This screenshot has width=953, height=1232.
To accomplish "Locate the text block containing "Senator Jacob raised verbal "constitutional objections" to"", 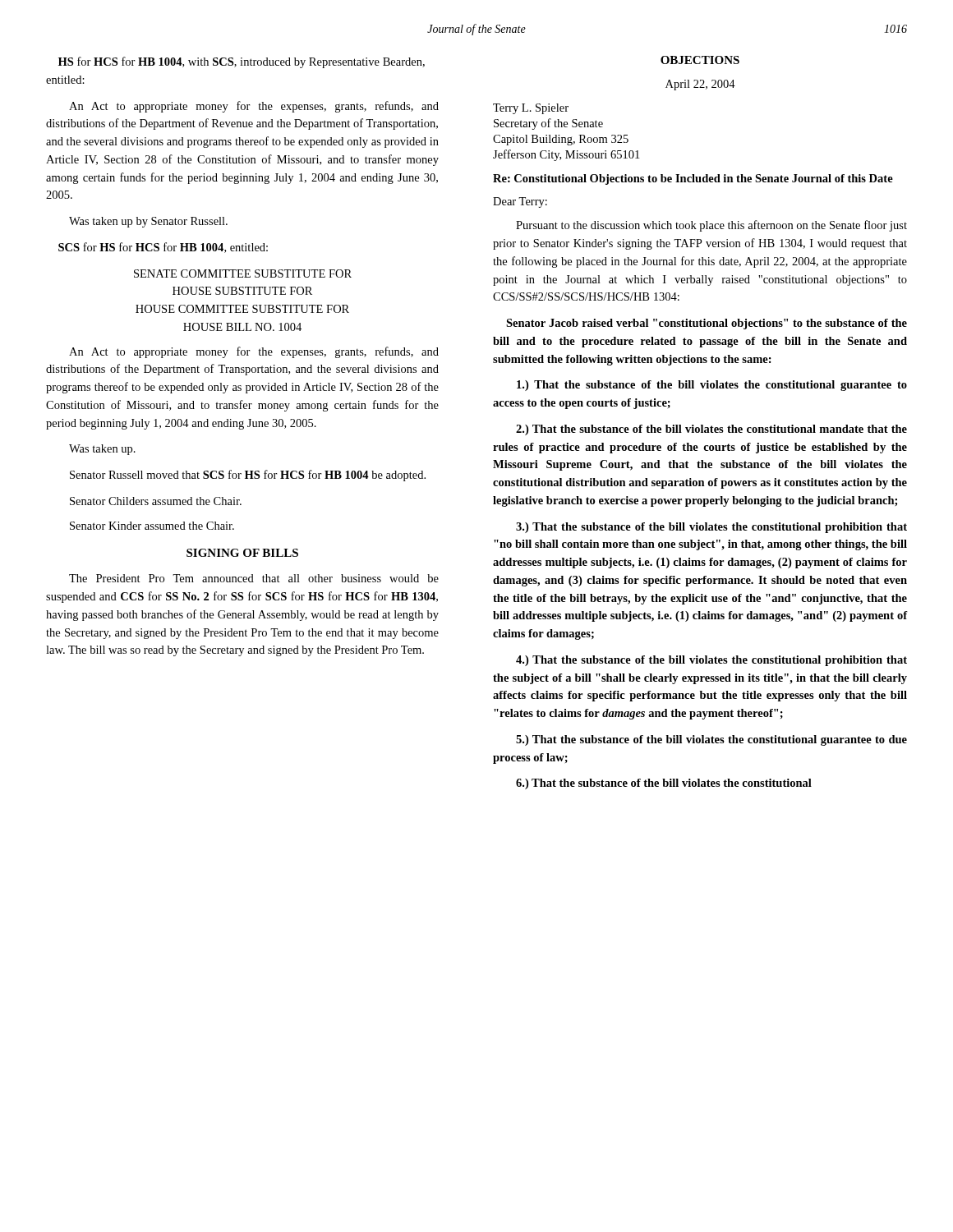I will click(700, 341).
